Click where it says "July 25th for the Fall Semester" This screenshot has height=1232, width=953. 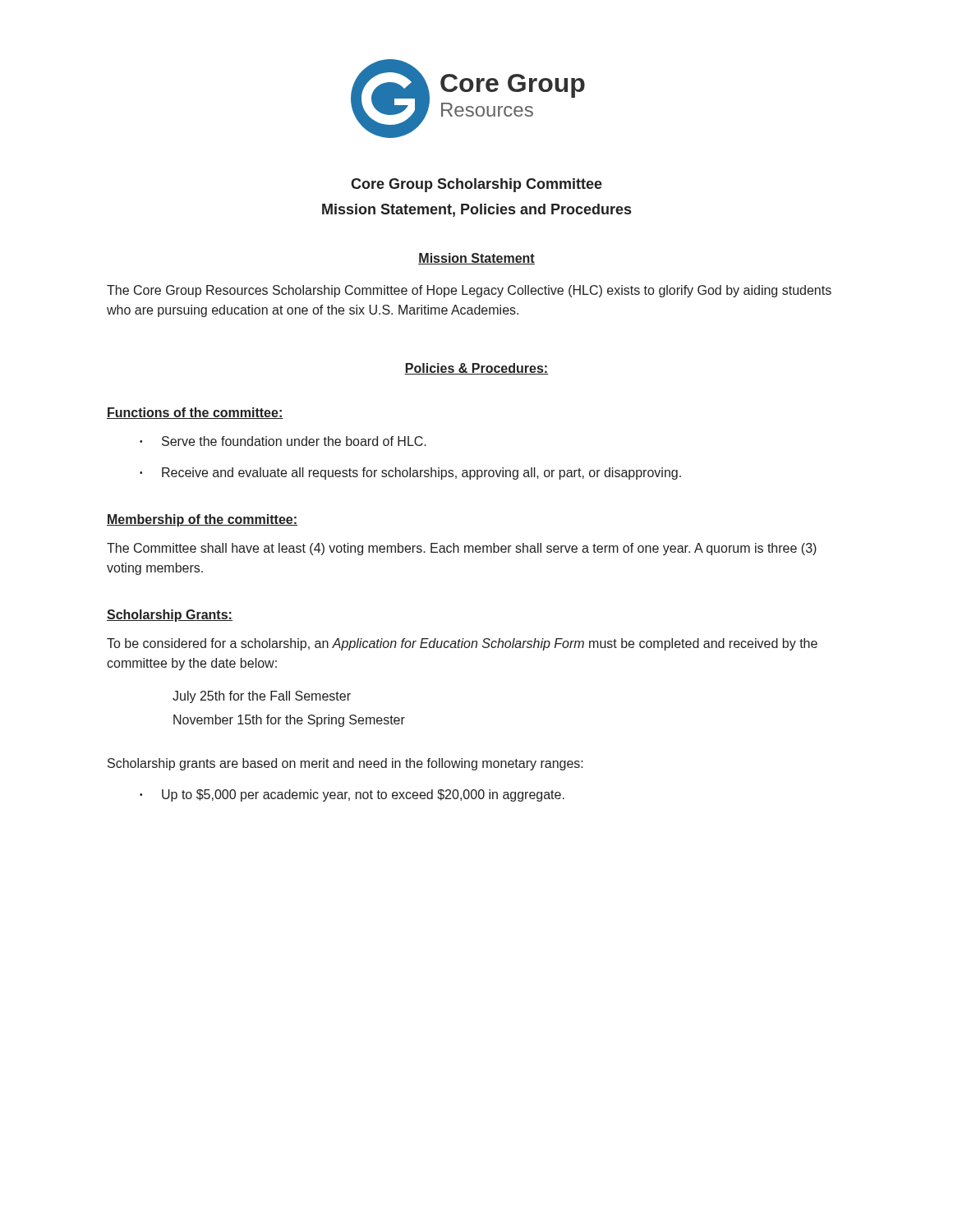262,696
